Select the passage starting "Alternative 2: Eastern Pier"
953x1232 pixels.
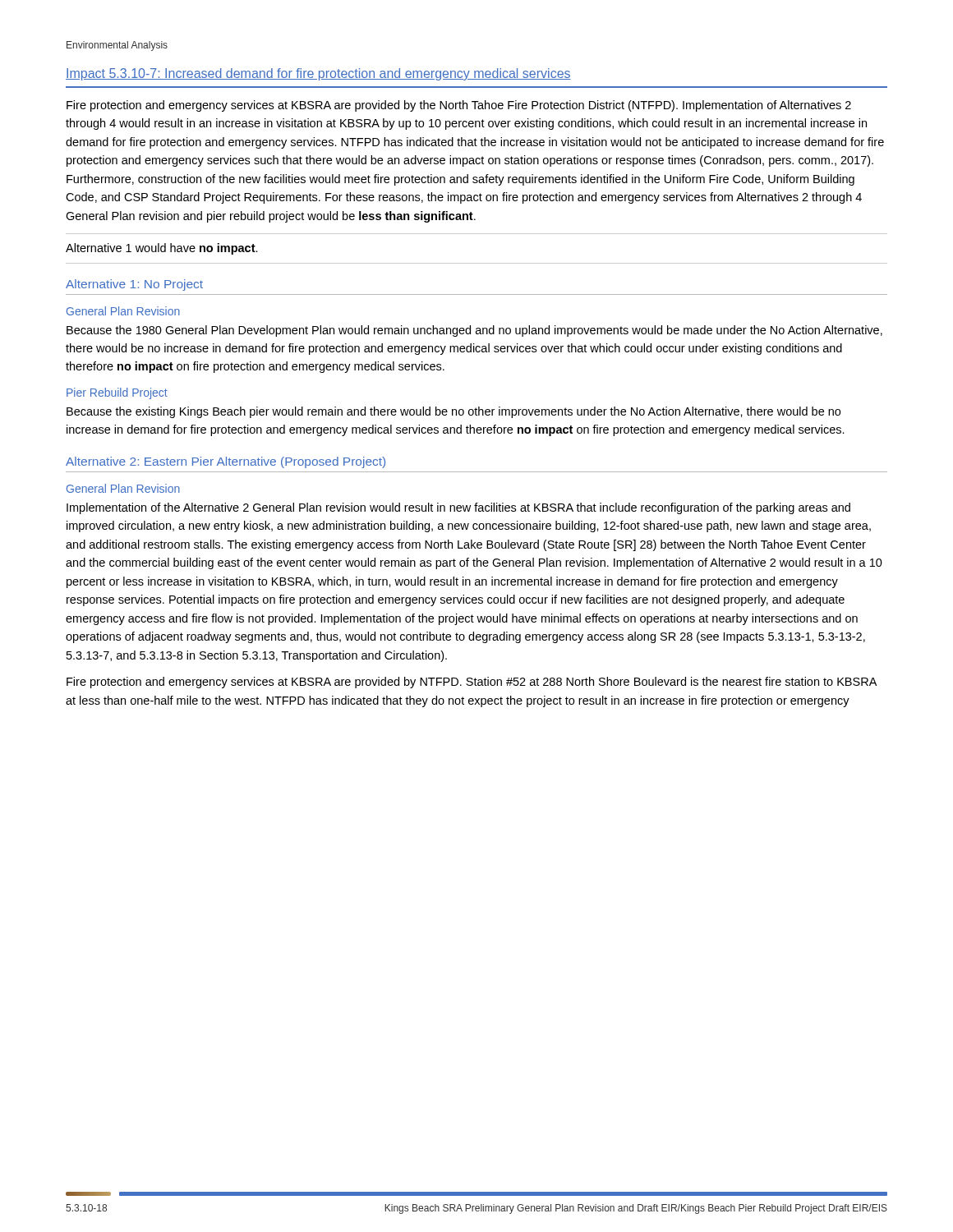pyautogui.click(x=226, y=461)
